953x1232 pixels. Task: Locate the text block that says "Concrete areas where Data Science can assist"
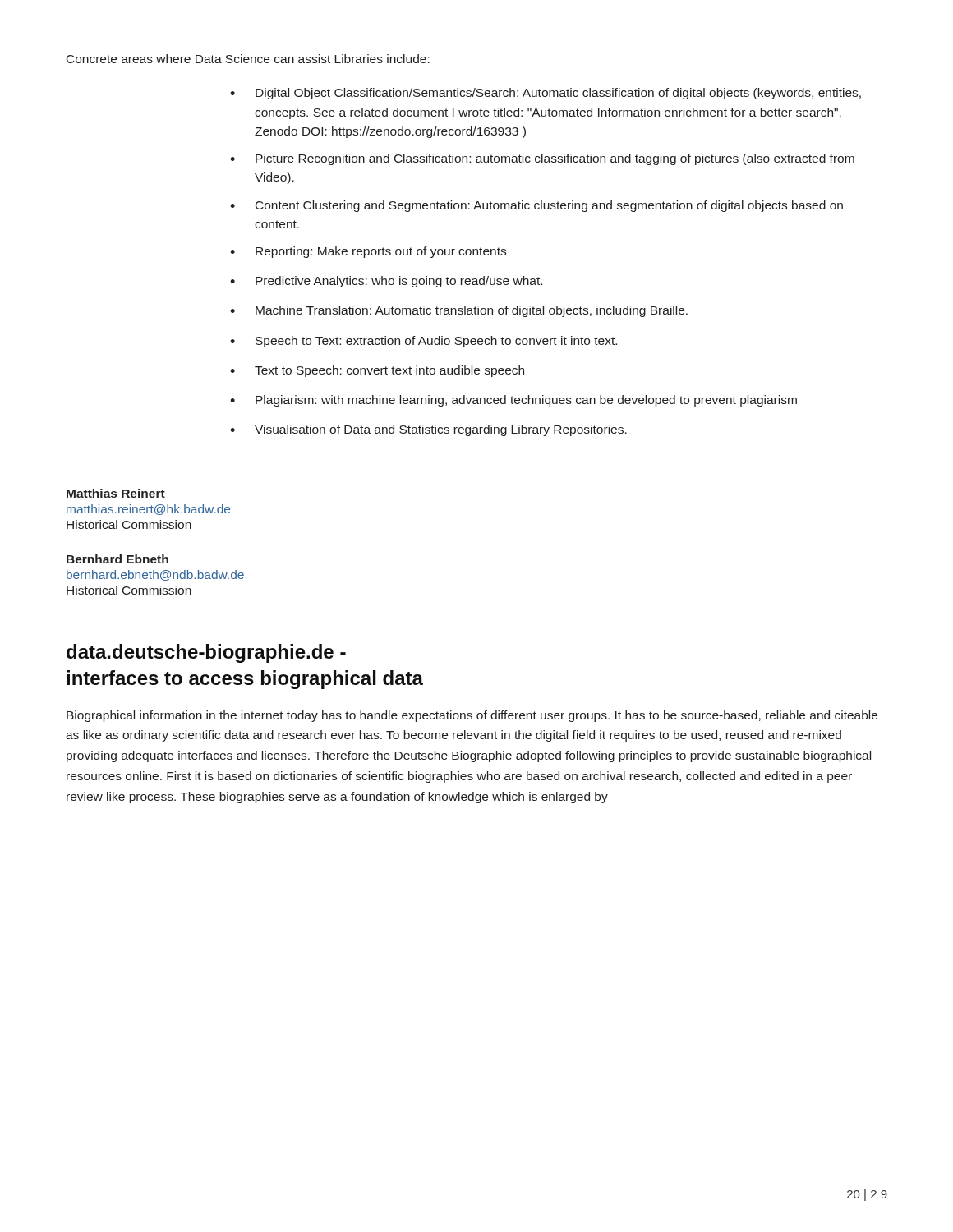point(248,59)
